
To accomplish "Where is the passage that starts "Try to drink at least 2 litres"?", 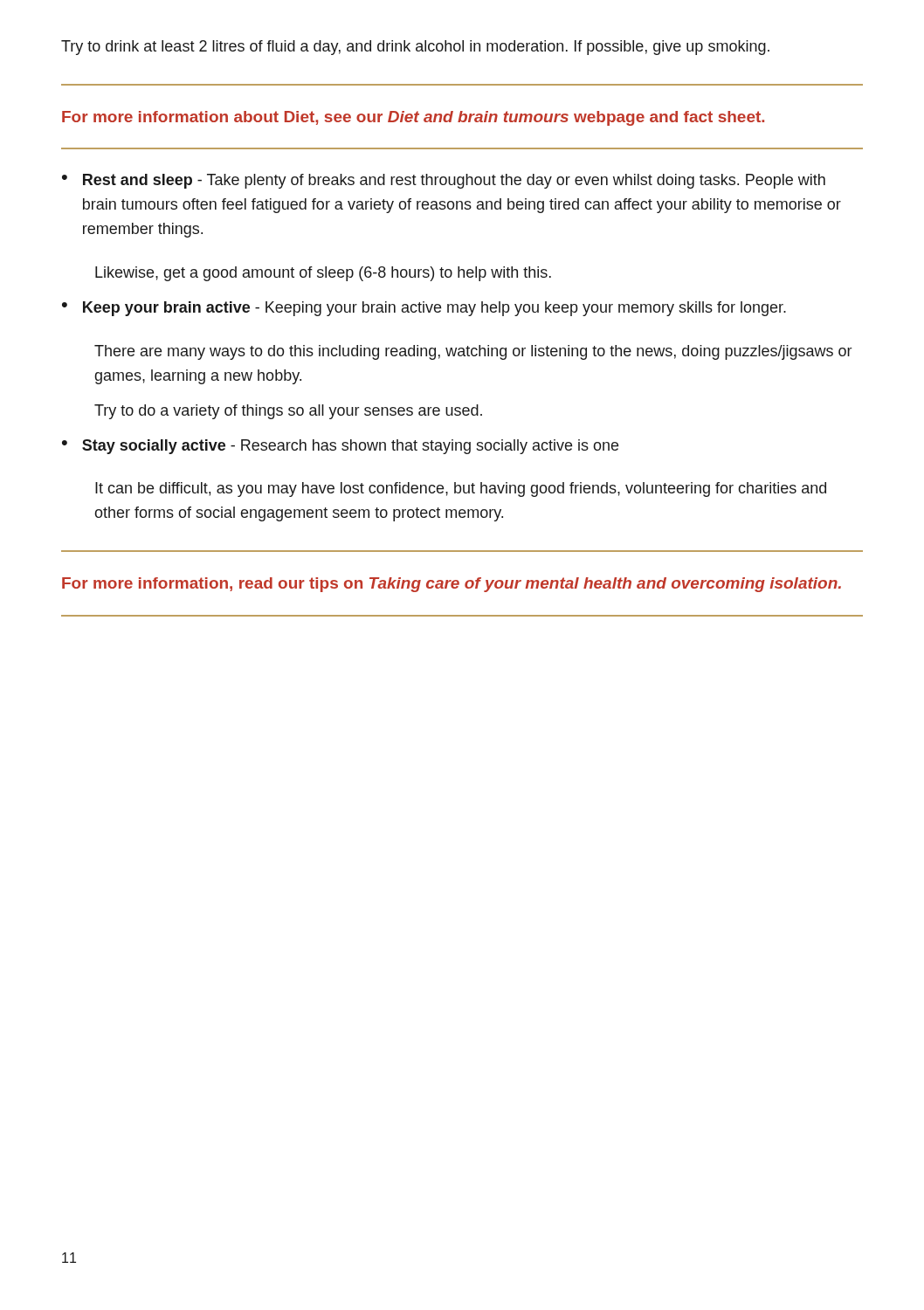I will (x=416, y=46).
